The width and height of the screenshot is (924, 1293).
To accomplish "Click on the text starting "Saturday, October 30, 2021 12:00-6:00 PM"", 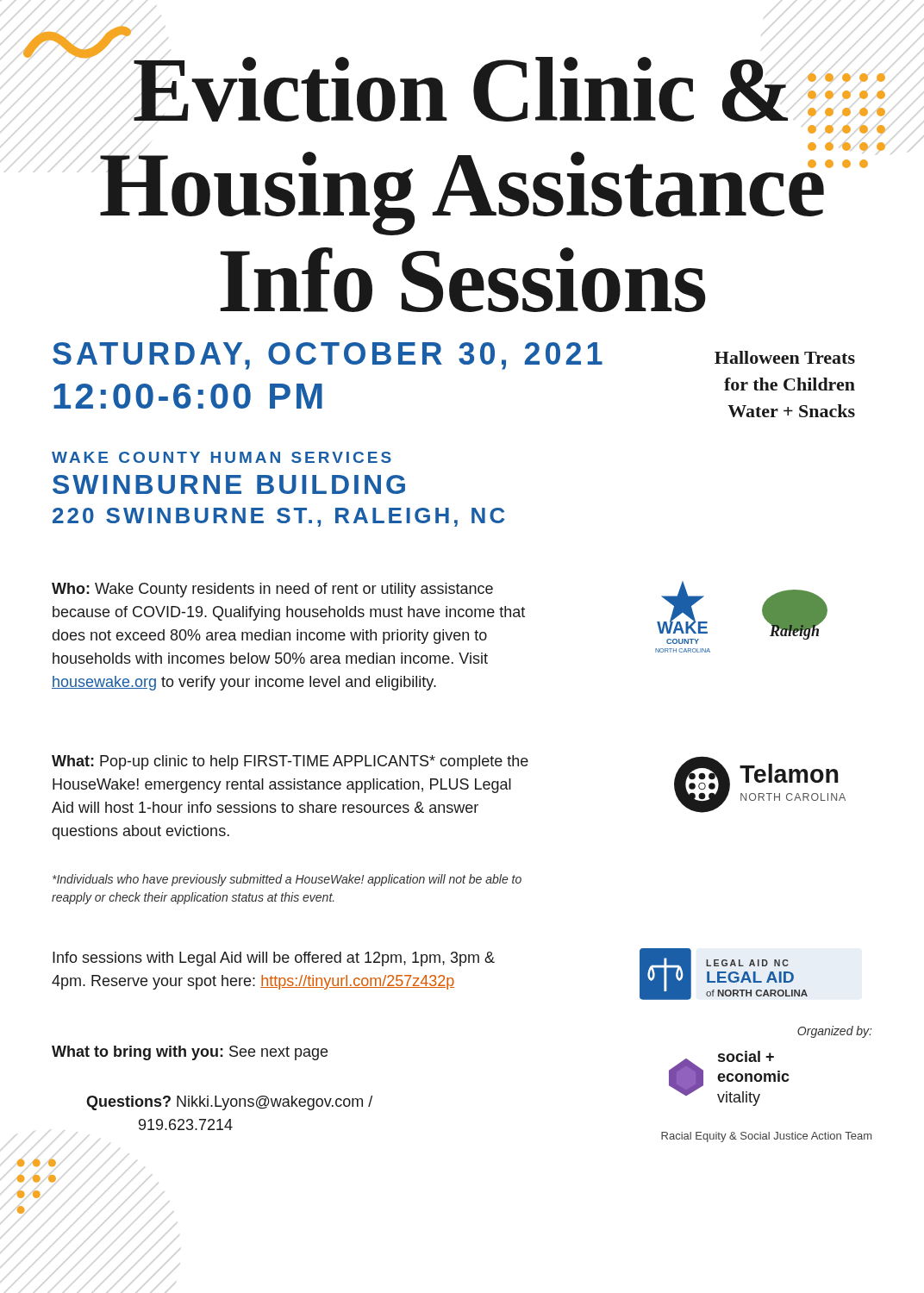I will (329, 377).
